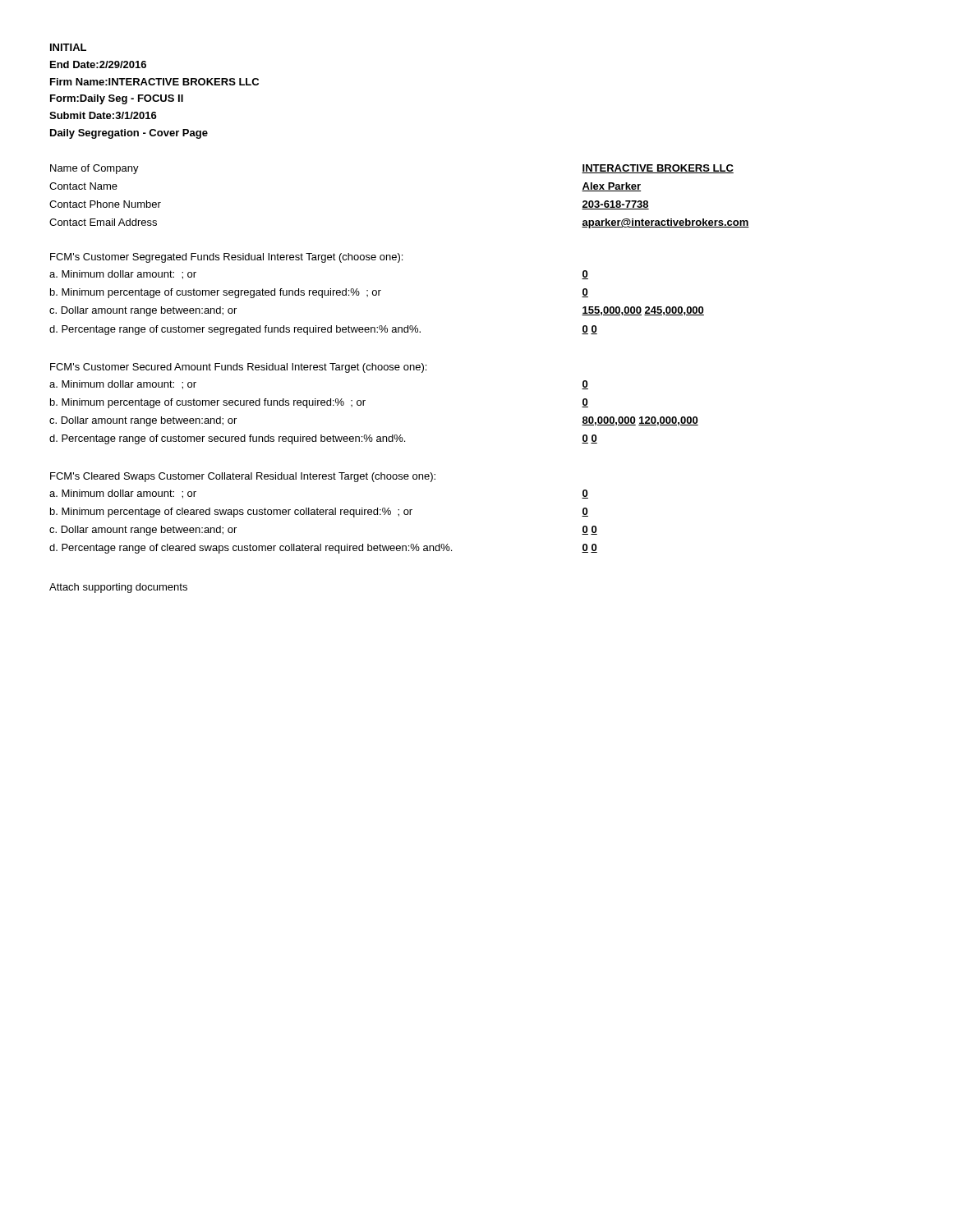Find the text block with the text "FCM's Customer Secured"
The image size is (953, 1232).
coord(238,368)
